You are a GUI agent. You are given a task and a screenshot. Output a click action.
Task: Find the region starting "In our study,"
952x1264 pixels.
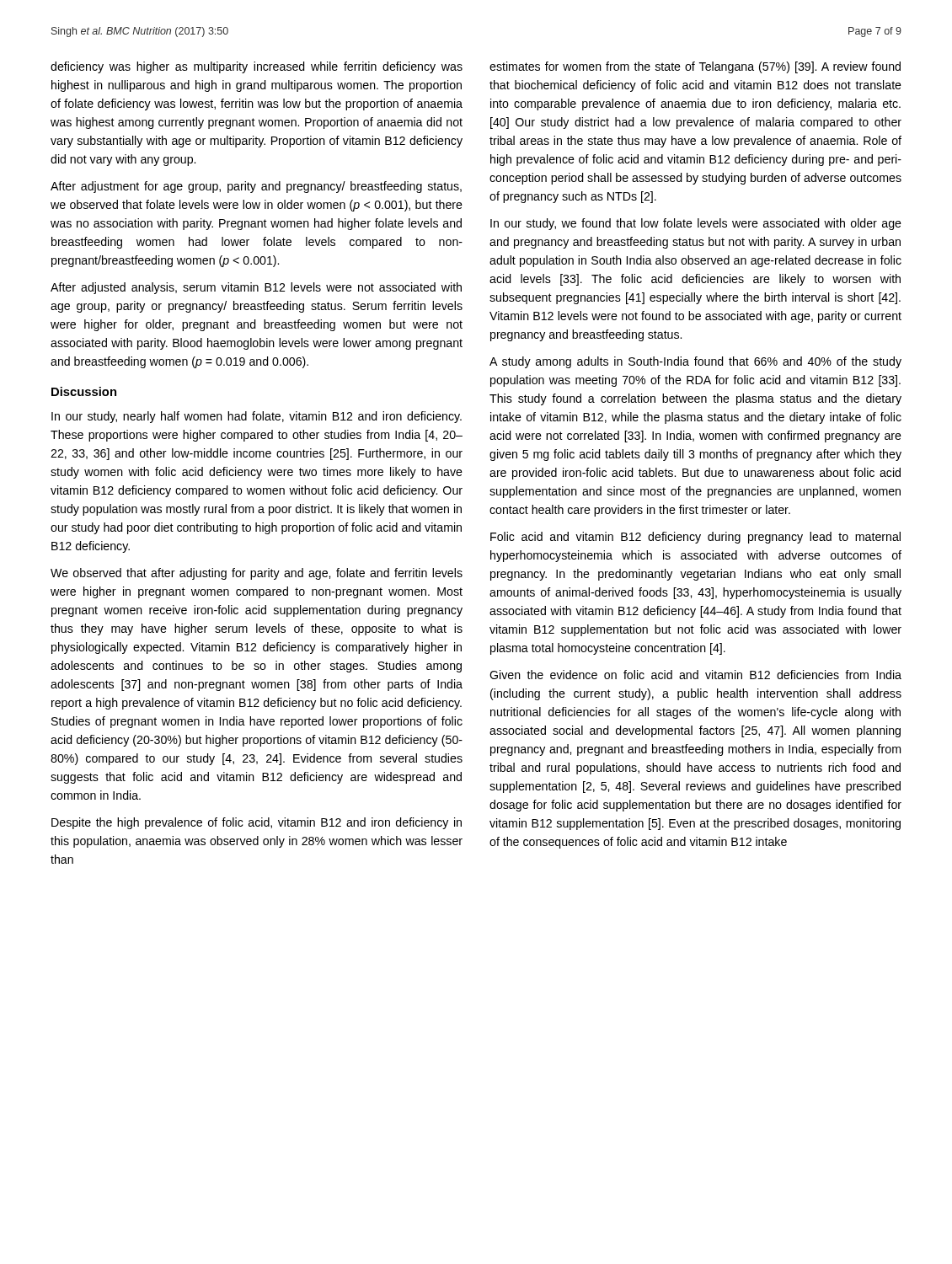(257, 638)
